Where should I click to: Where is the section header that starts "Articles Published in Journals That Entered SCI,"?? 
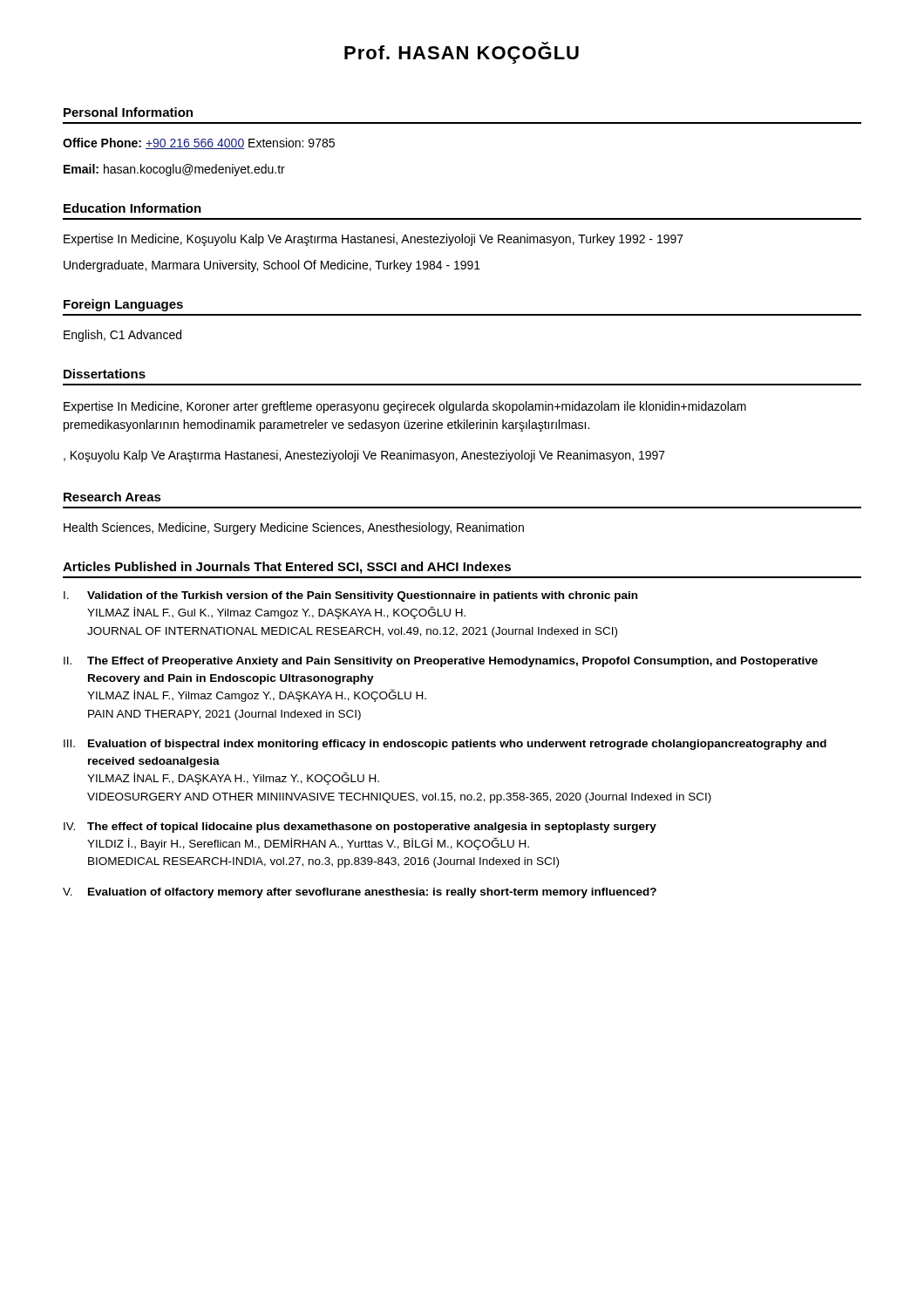tap(287, 566)
